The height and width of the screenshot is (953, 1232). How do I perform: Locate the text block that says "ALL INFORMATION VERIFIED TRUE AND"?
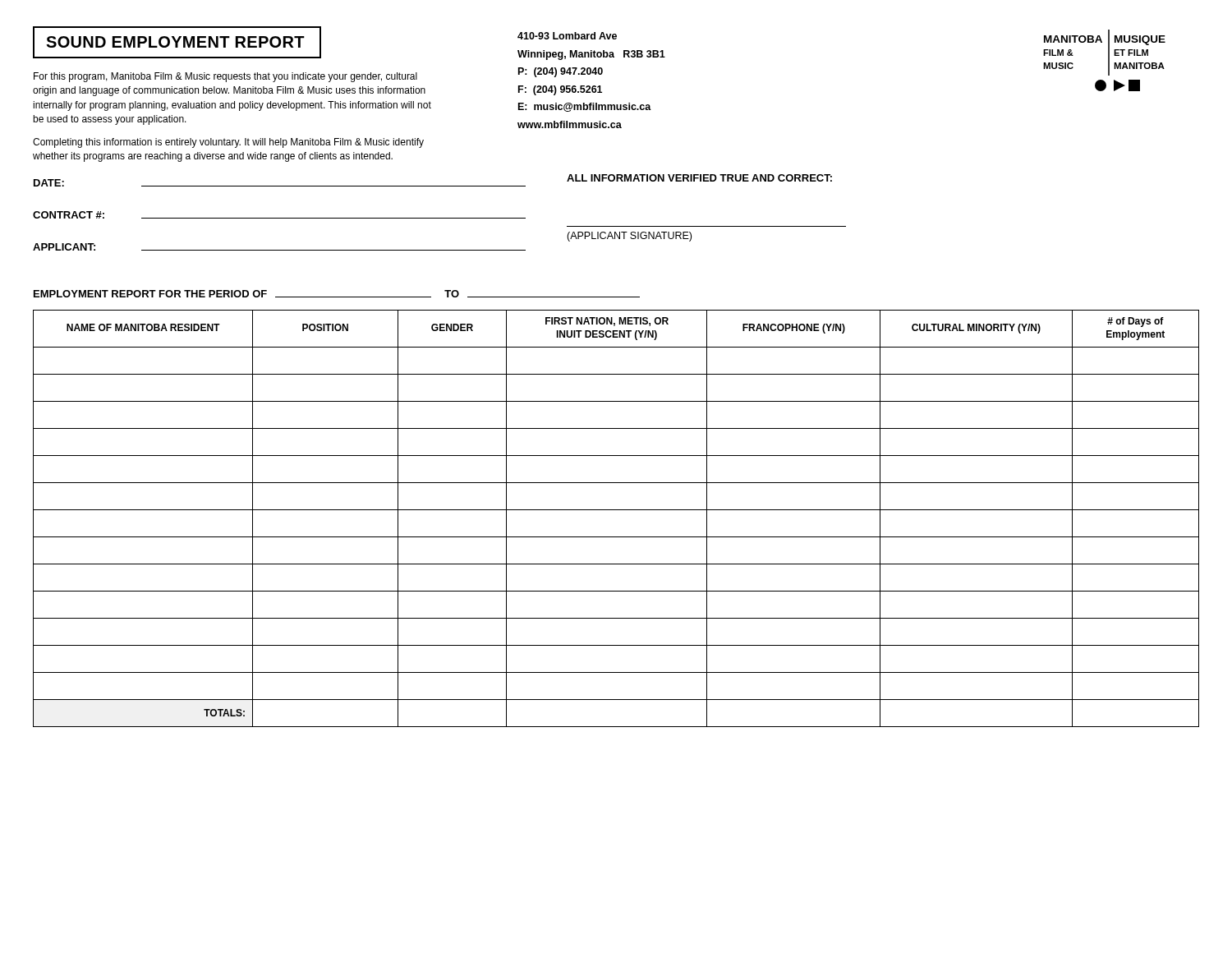click(700, 178)
